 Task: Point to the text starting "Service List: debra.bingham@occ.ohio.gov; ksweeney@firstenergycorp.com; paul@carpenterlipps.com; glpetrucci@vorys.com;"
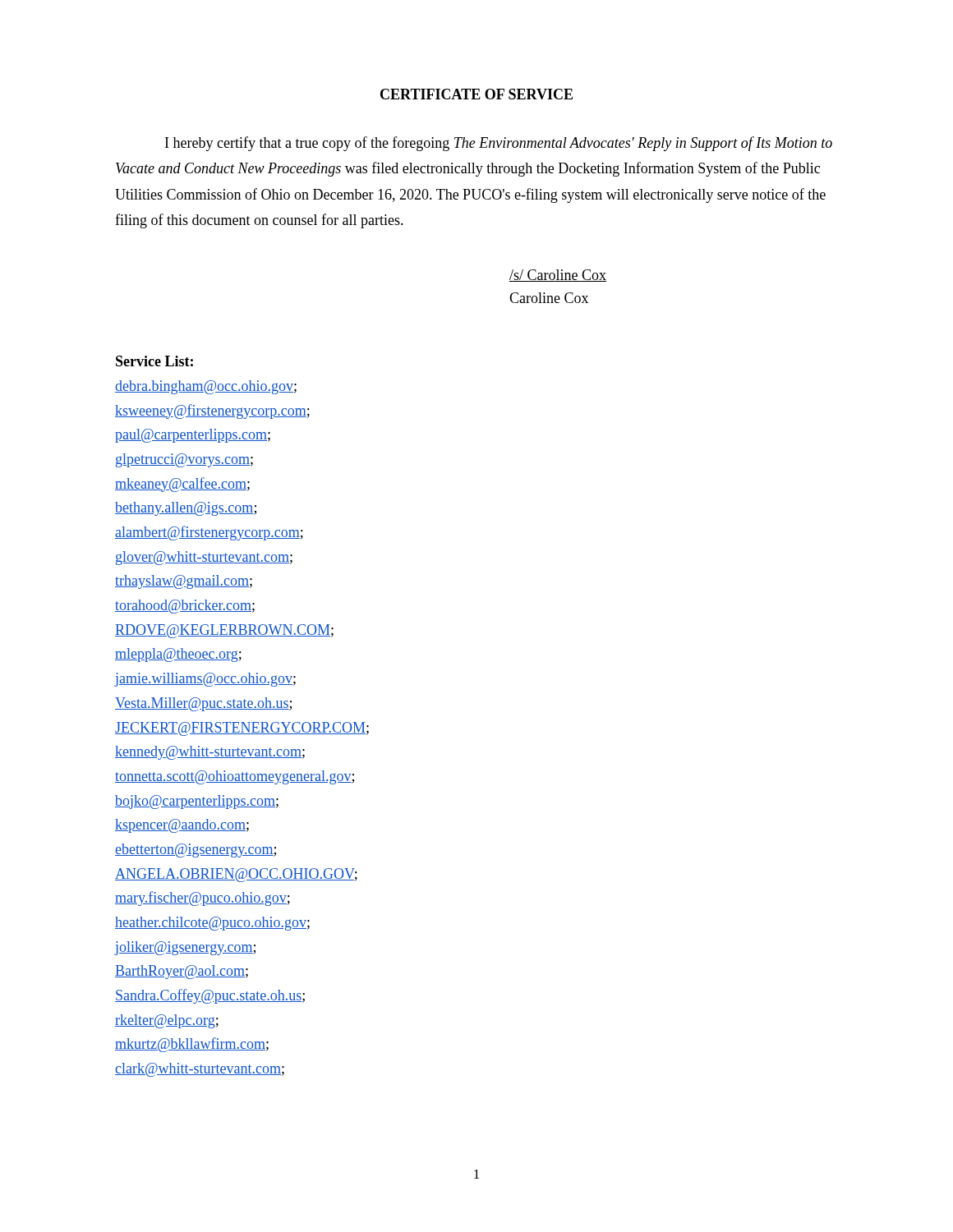coord(242,715)
